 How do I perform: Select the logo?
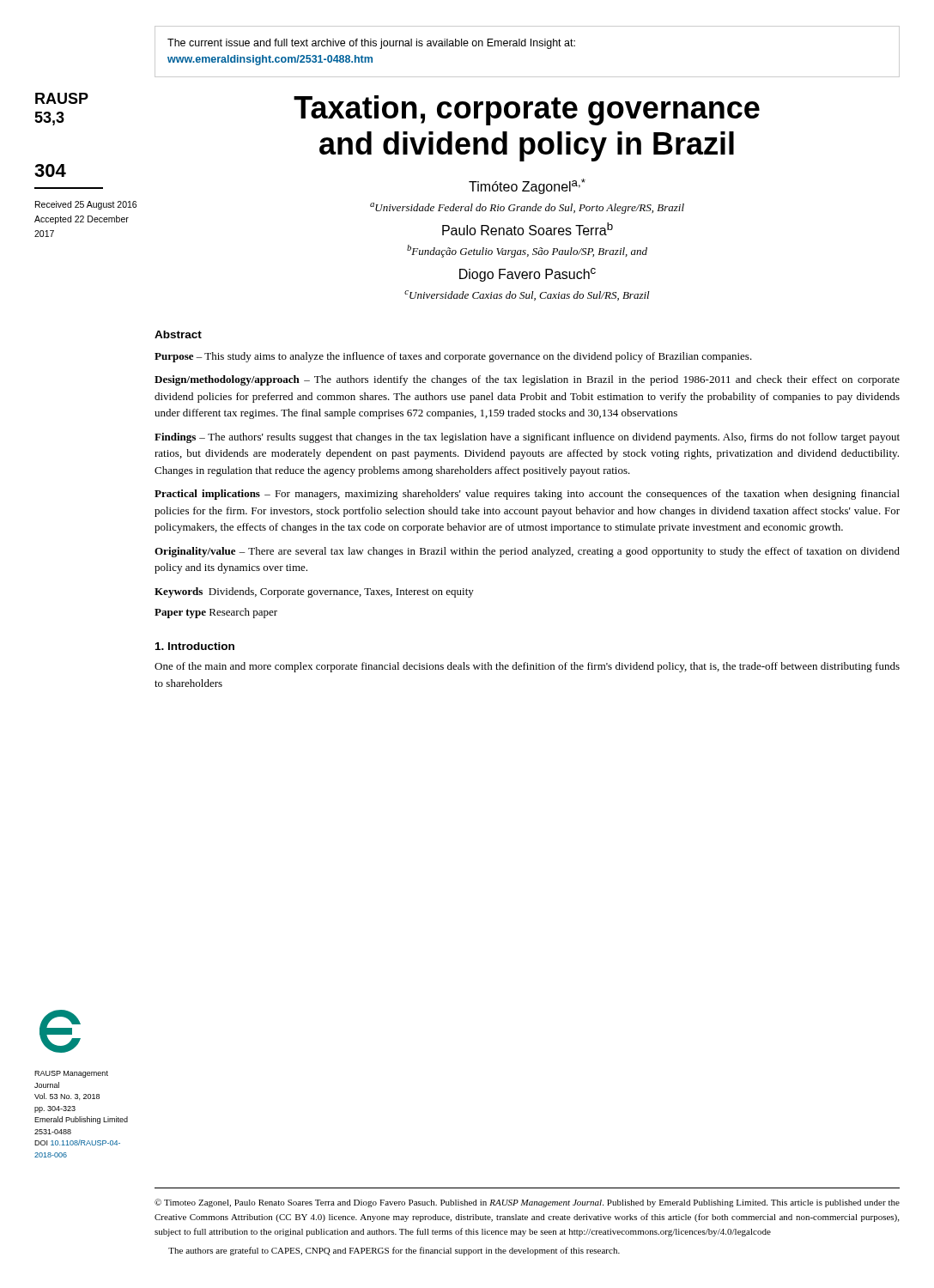tap(82, 1036)
